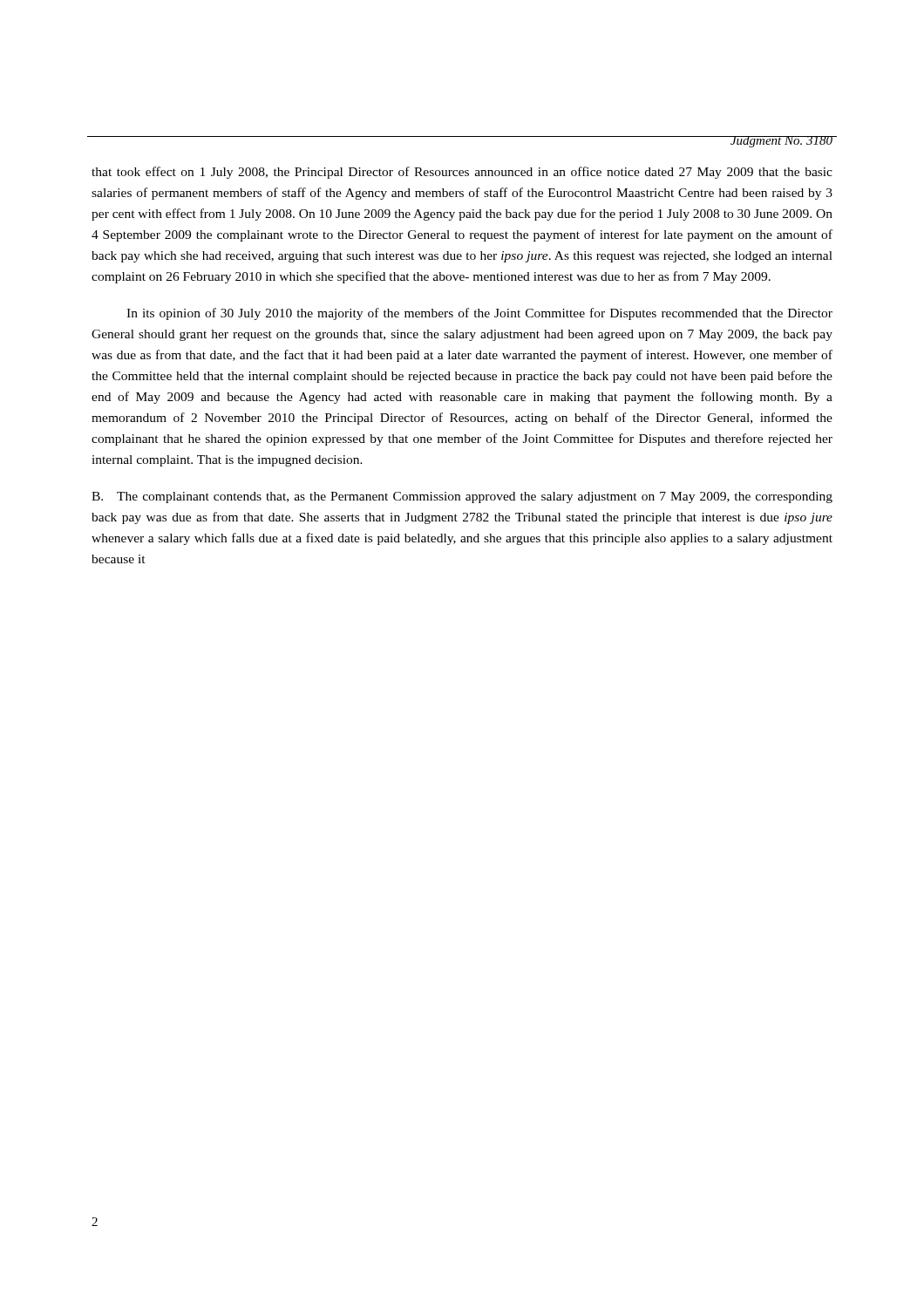Point to the block beginning "B. The complainant contends that, as the"
This screenshot has width=924, height=1308.
pyautogui.click(x=462, y=527)
